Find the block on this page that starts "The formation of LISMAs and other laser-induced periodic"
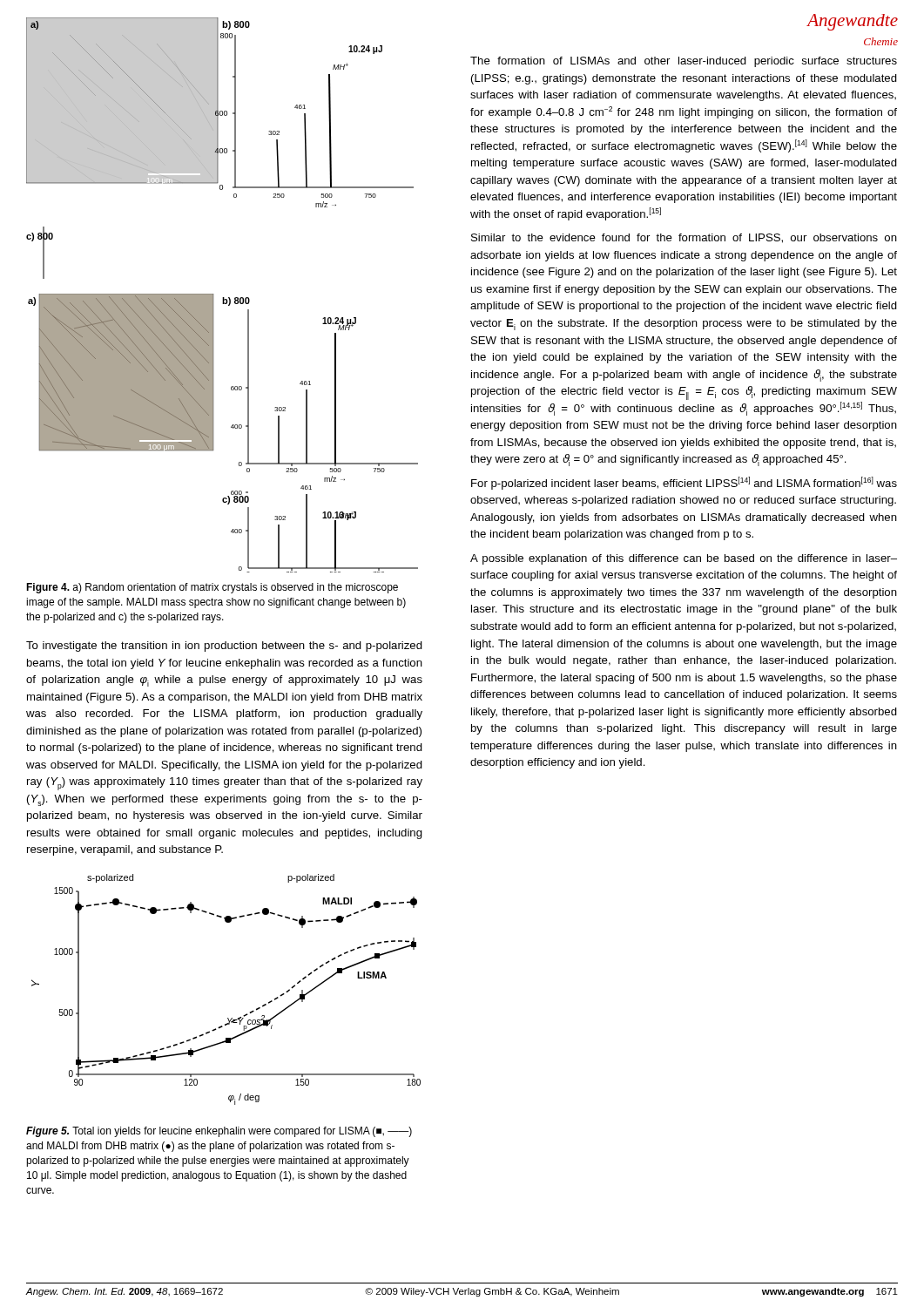924x1307 pixels. [x=684, y=137]
